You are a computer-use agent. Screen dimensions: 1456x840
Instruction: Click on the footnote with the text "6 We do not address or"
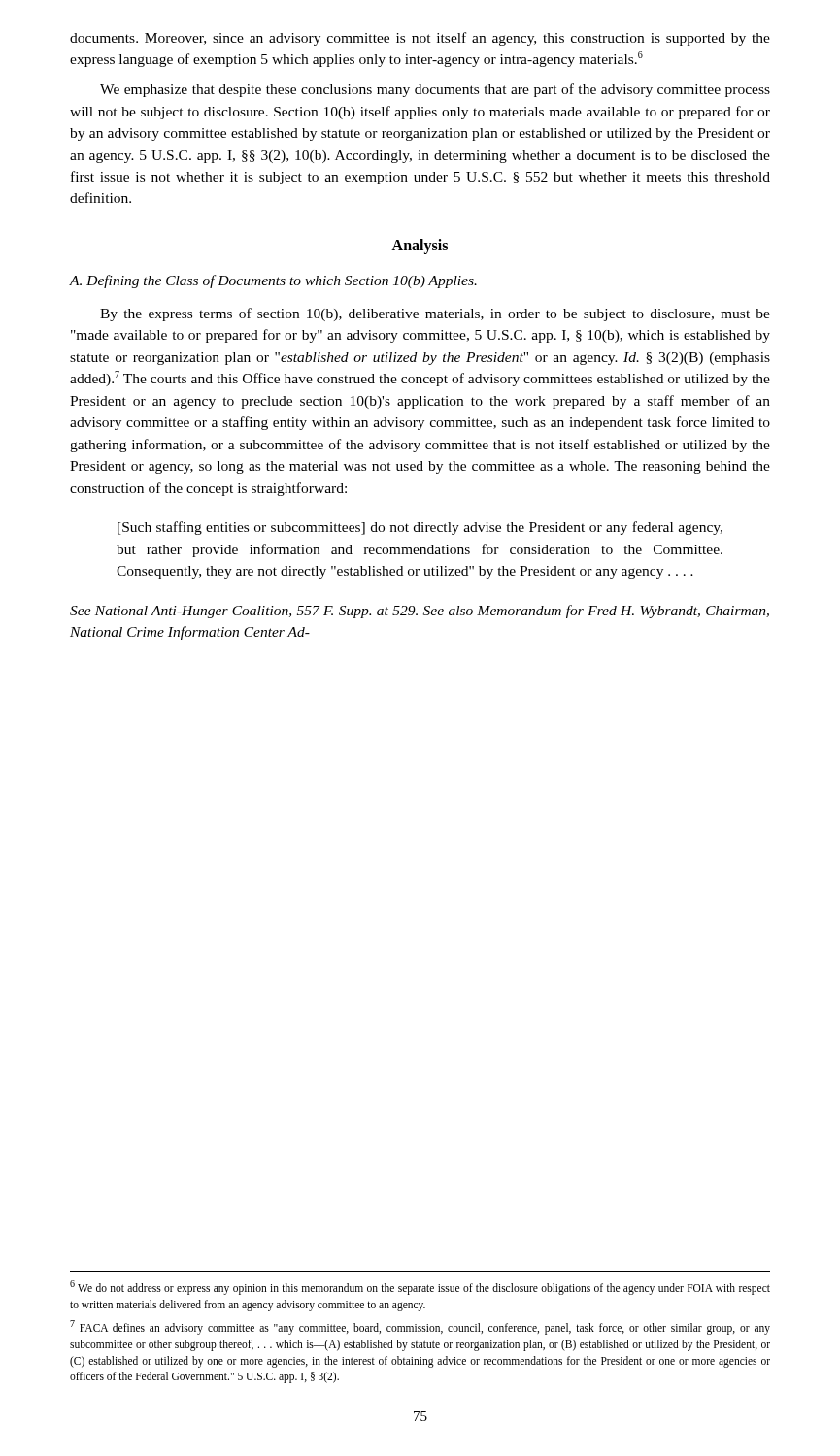tap(420, 1295)
